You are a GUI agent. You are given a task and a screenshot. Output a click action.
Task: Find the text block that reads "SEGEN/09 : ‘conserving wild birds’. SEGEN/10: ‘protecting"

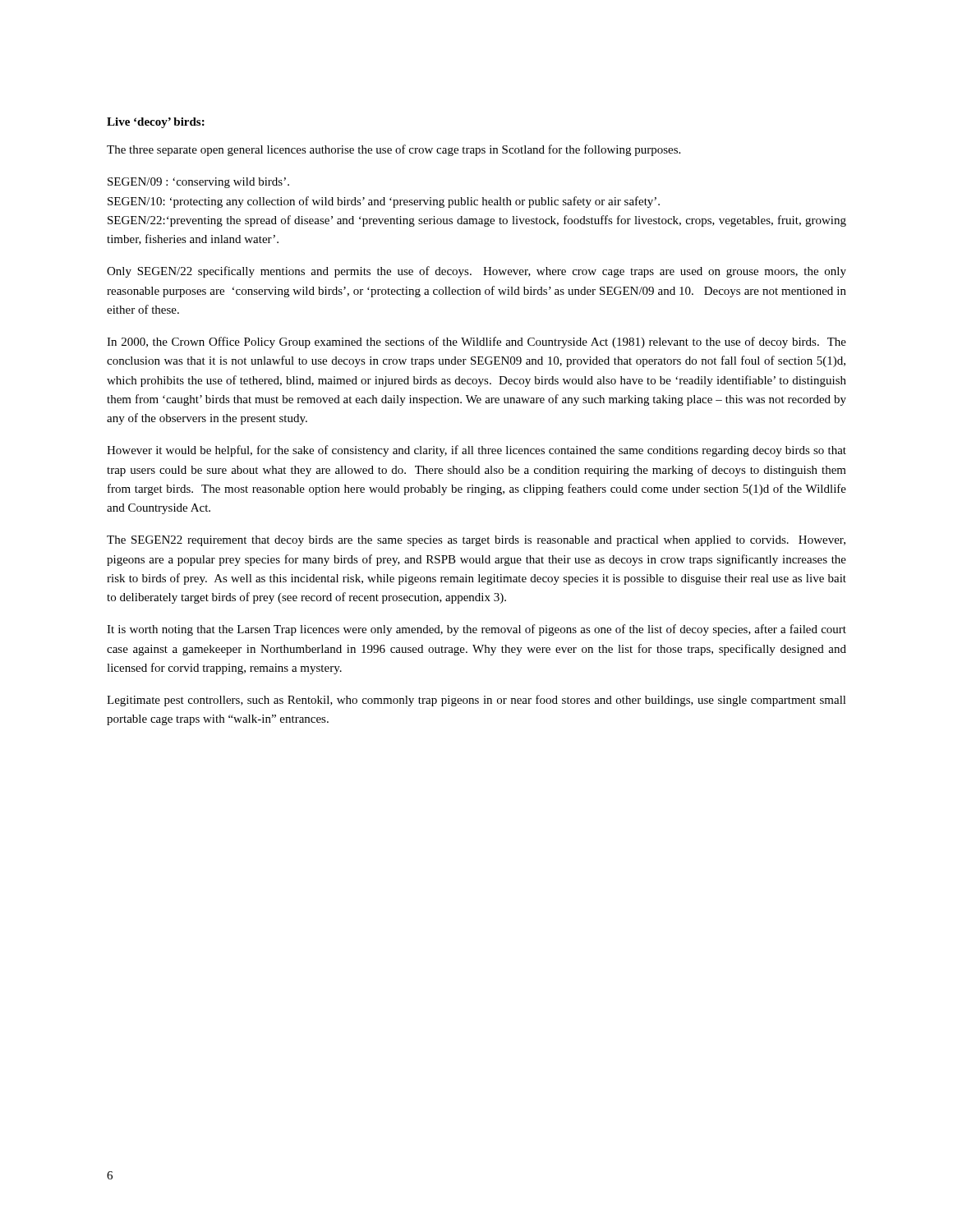(x=476, y=210)
